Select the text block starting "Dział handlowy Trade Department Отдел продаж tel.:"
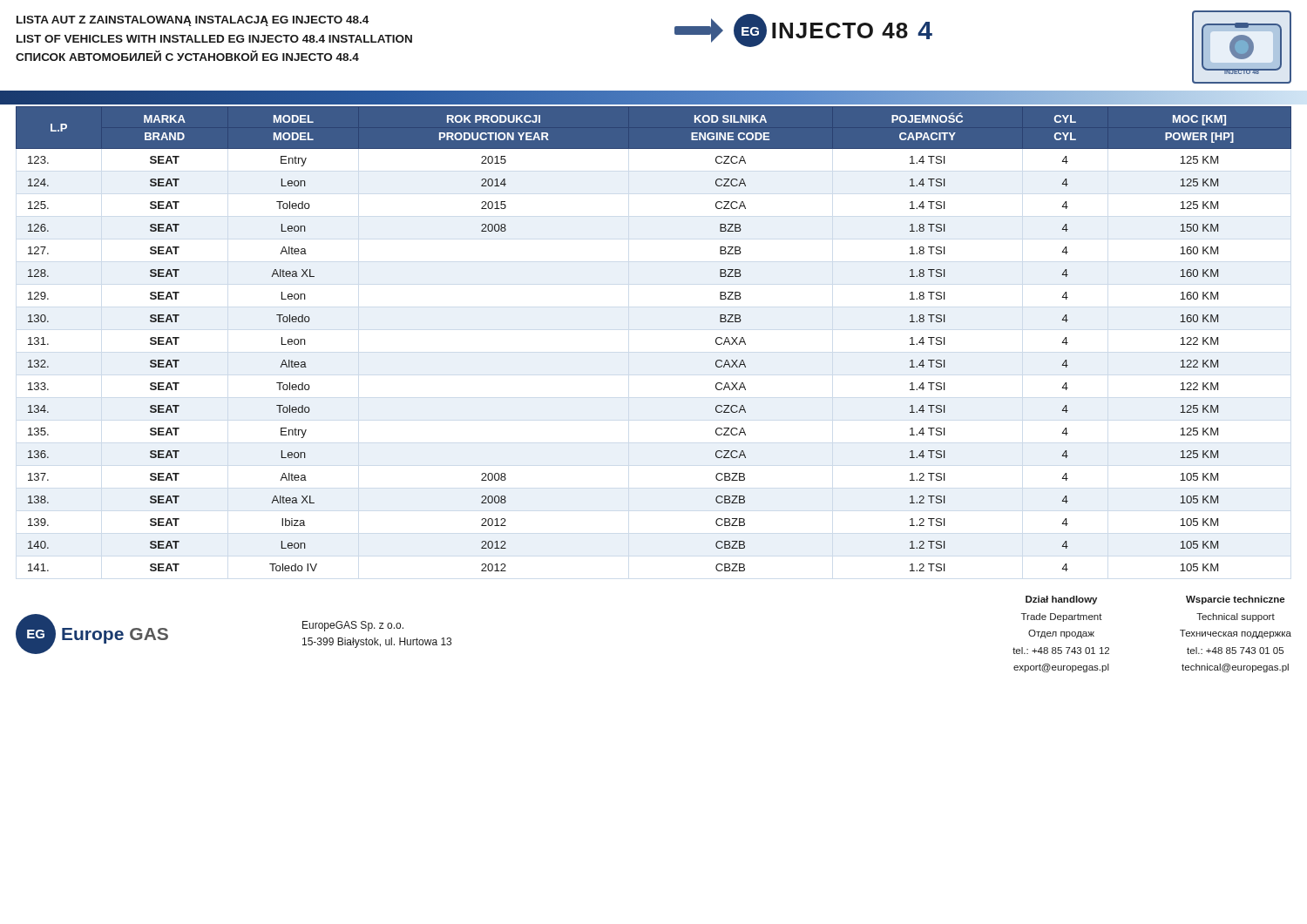 (x=1061, y=632)
